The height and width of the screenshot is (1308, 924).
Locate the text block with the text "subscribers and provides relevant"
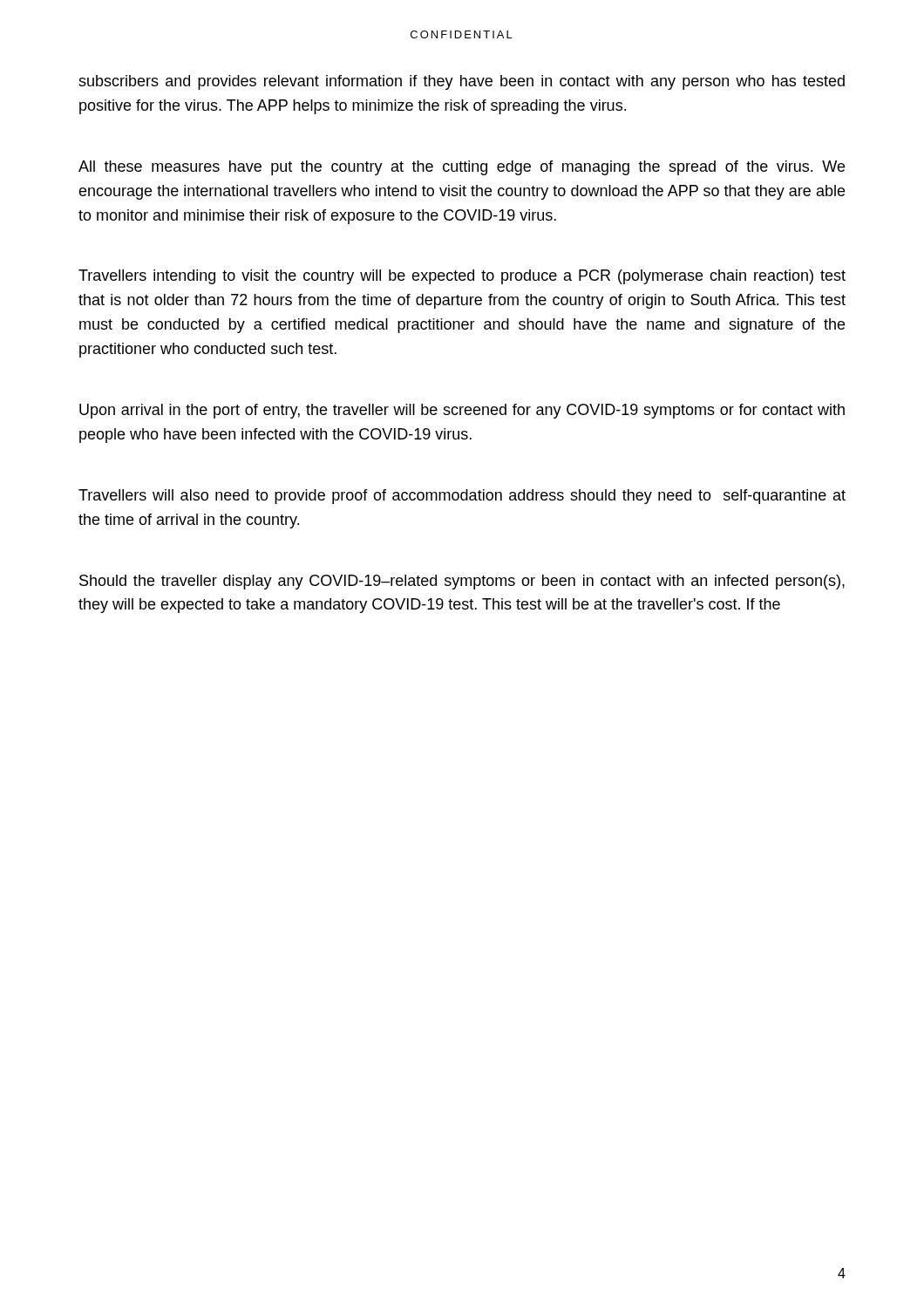pos(462,93)
